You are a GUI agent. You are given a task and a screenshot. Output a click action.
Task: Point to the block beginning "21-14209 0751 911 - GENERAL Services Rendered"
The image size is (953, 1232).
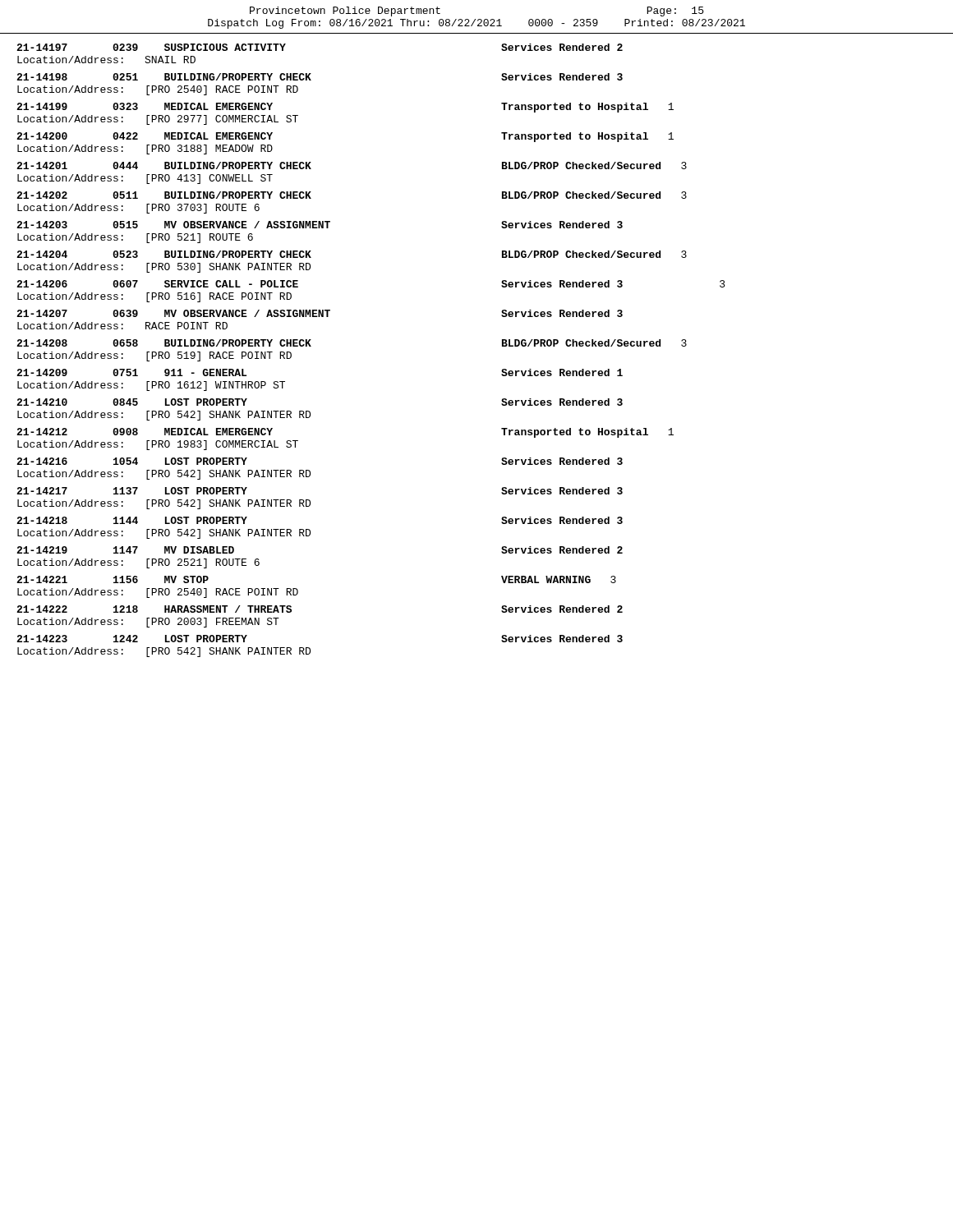(x=45, y=372)
